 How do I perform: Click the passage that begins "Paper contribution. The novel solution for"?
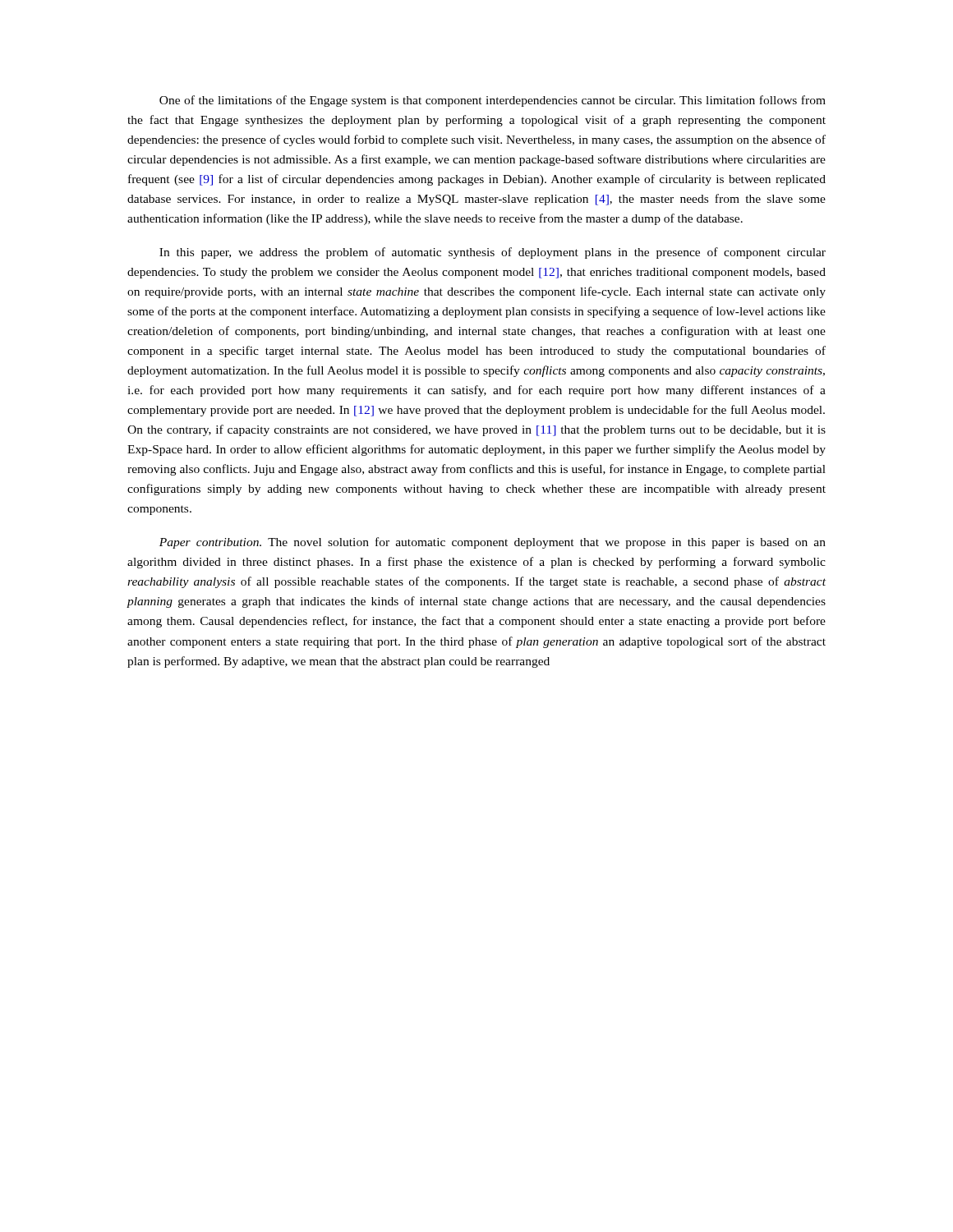(x=476, y=602)
